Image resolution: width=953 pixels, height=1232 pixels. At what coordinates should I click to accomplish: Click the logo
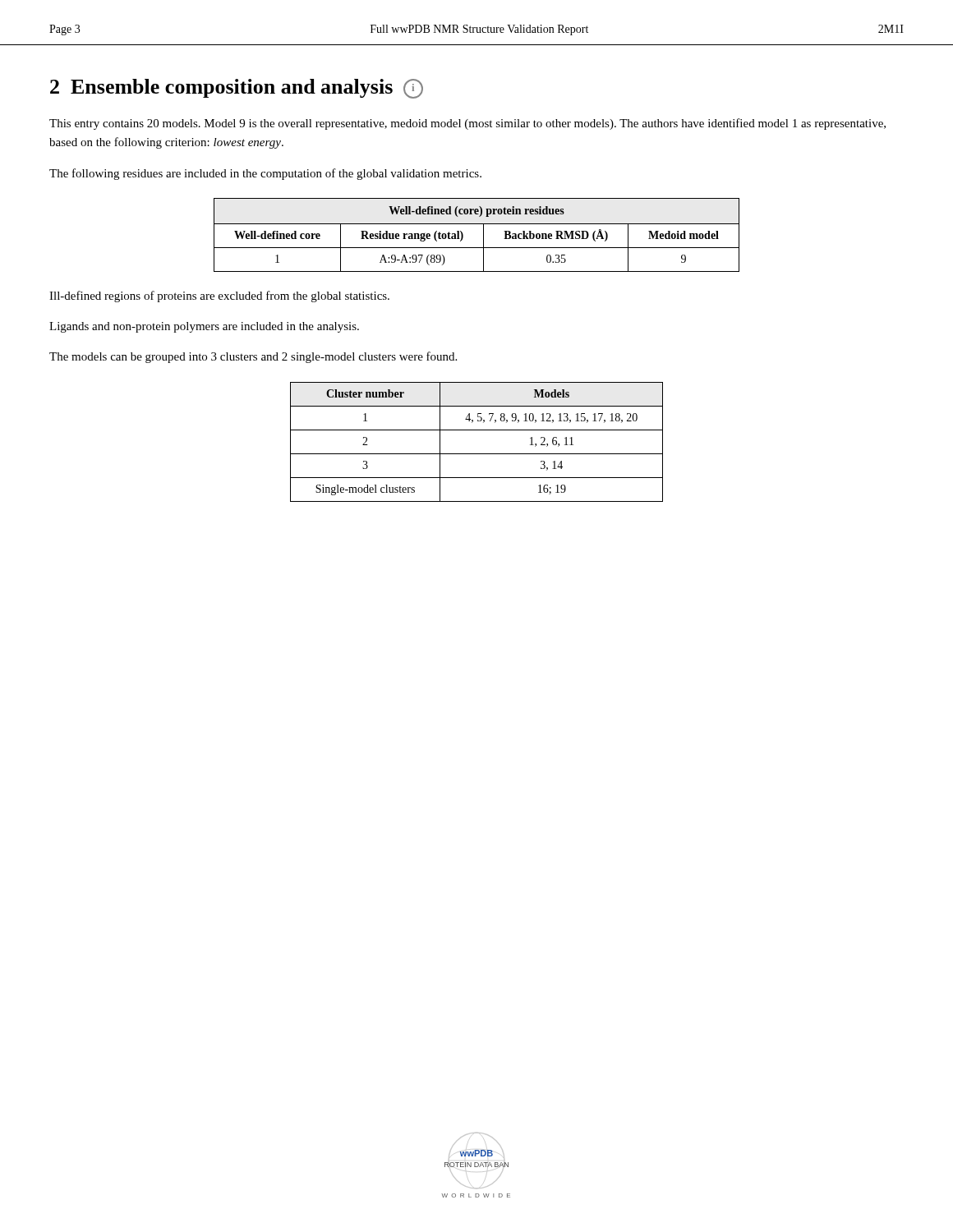(x=476, y=1165)
